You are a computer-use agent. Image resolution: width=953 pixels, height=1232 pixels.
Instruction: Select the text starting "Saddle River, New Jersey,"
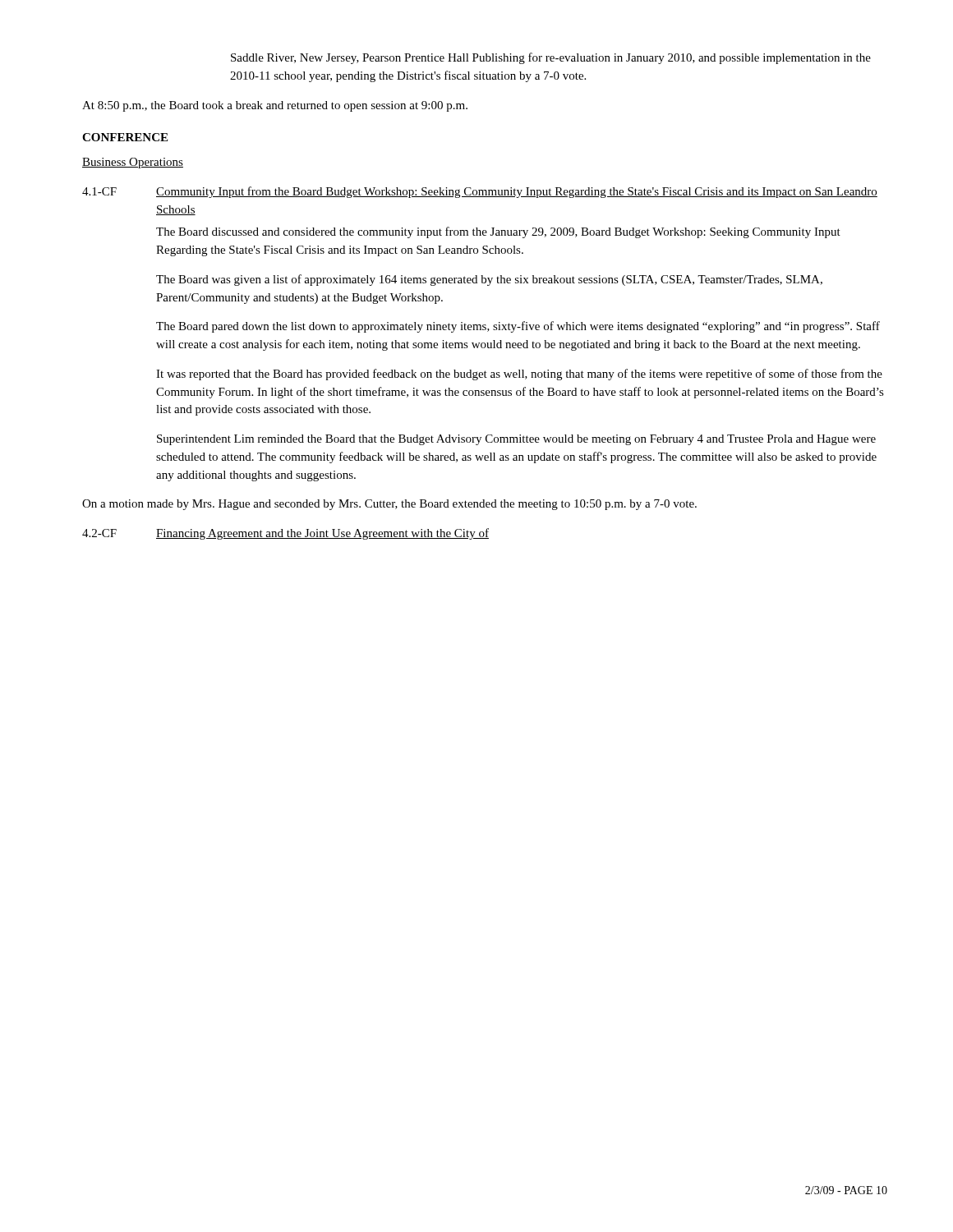click(550, 66)
